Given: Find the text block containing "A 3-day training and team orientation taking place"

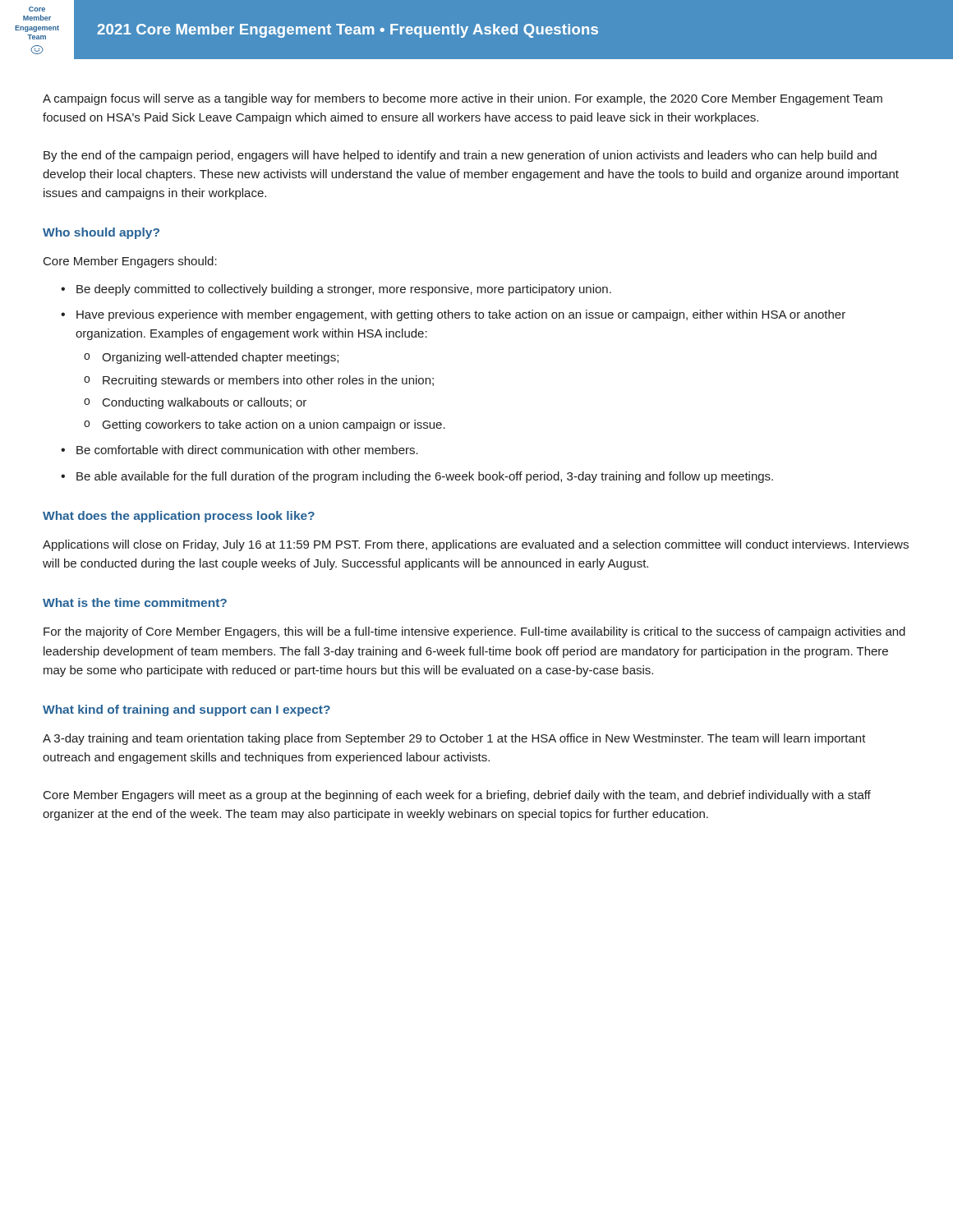Looking at the screenshot, I should [x=454, y=748].
